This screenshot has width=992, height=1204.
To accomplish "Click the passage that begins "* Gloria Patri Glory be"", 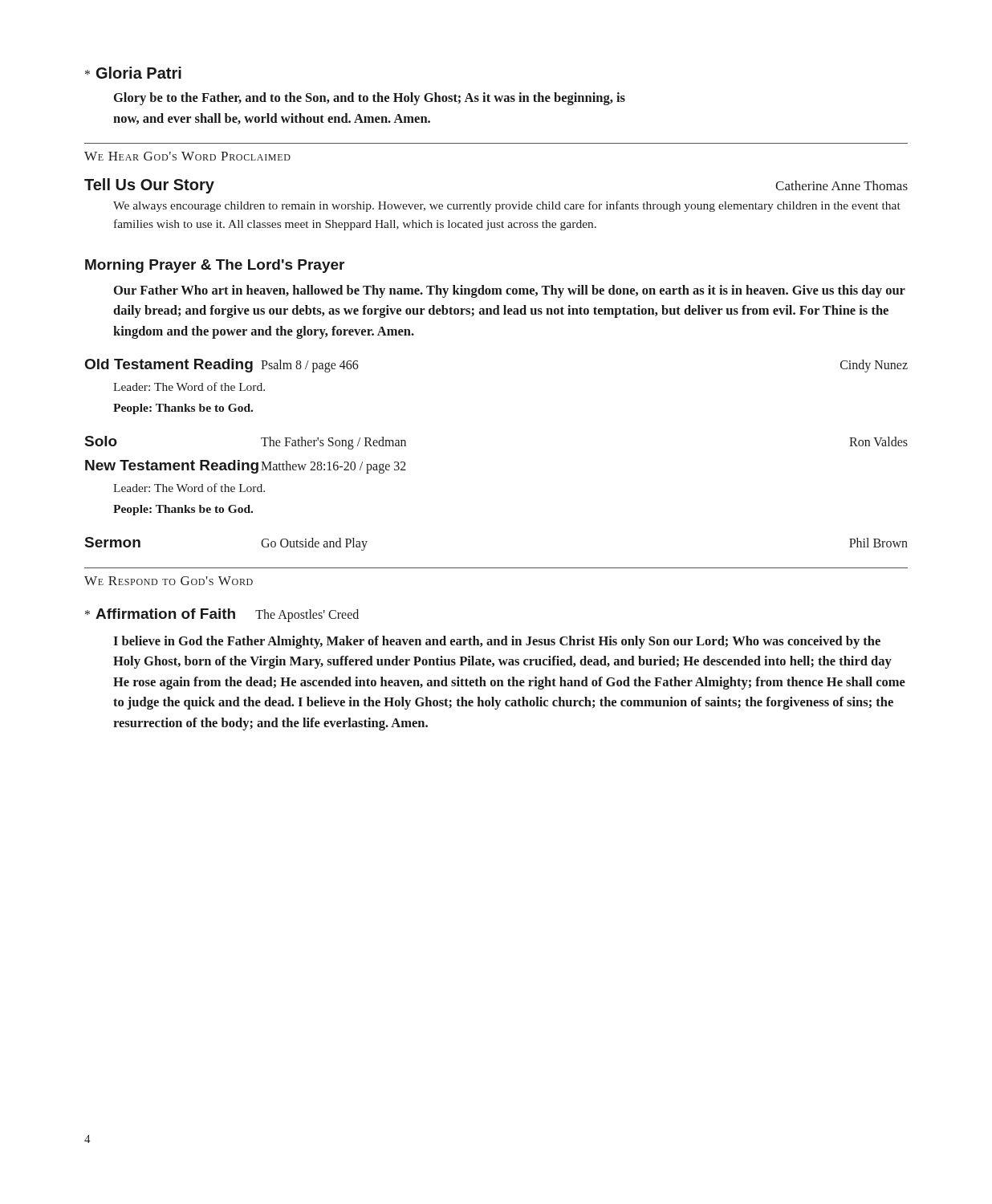I will pos(496,96).
